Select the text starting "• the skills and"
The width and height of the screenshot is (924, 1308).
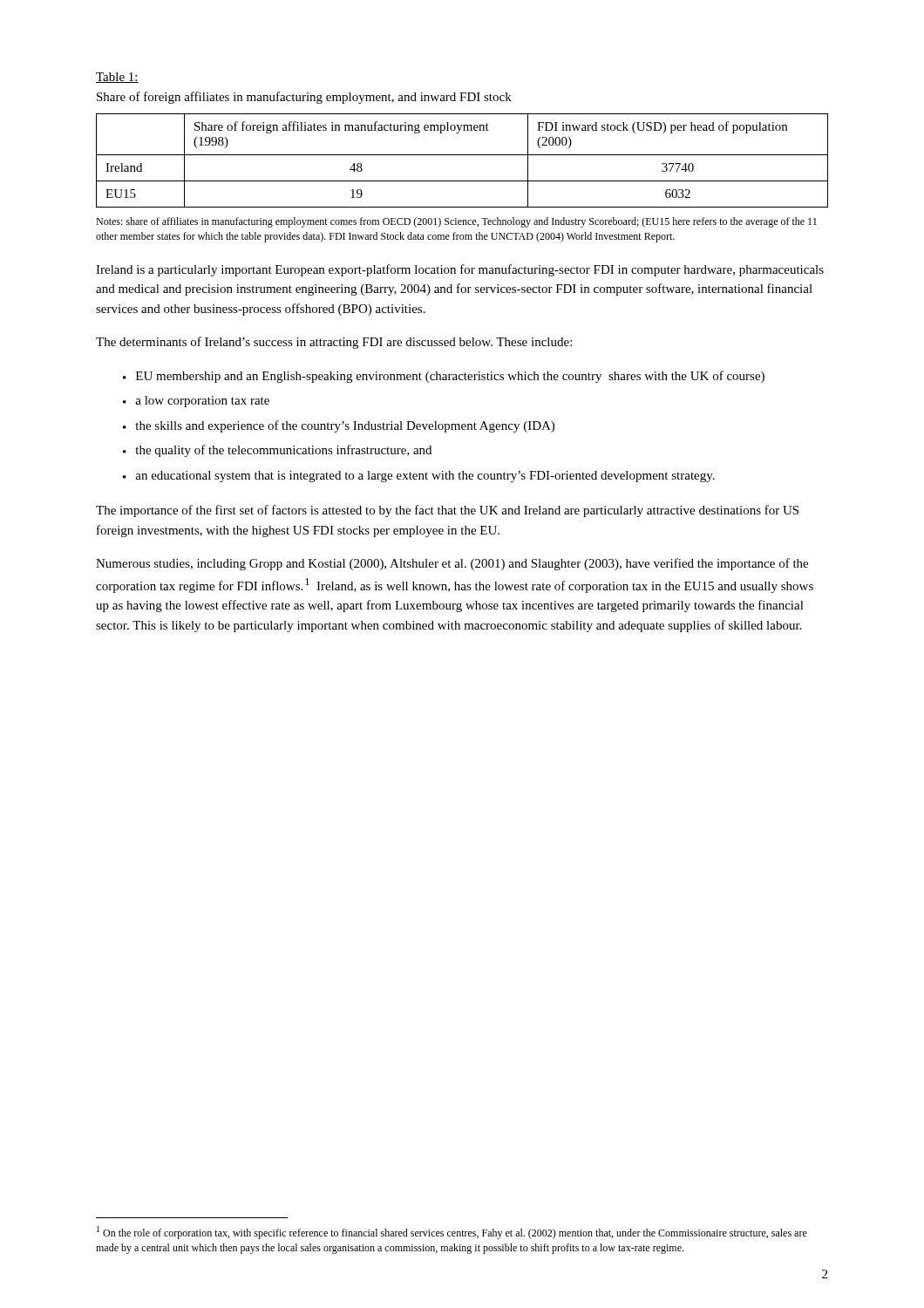point(339,426)
